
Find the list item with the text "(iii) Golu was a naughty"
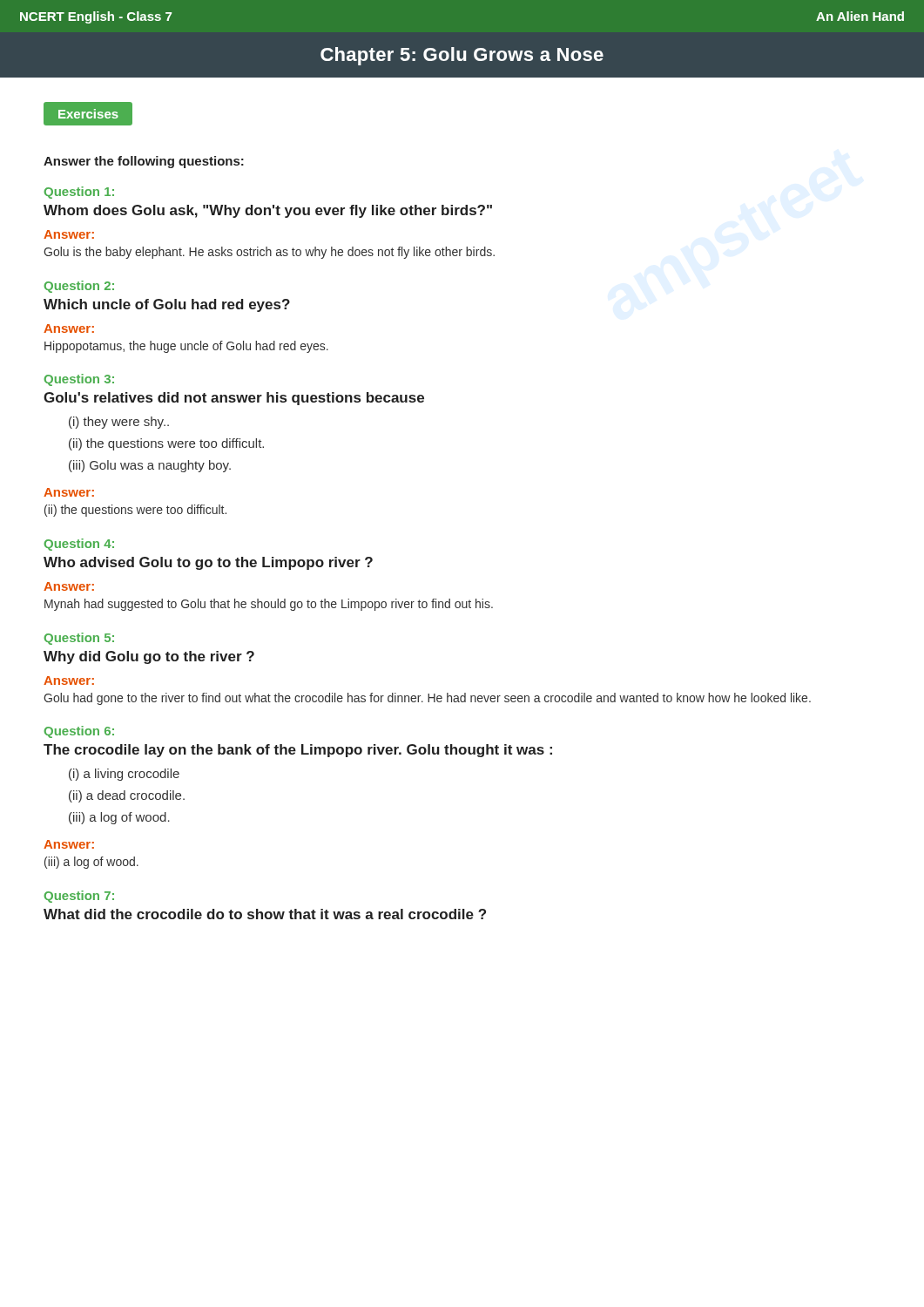[x=150, y=465]
